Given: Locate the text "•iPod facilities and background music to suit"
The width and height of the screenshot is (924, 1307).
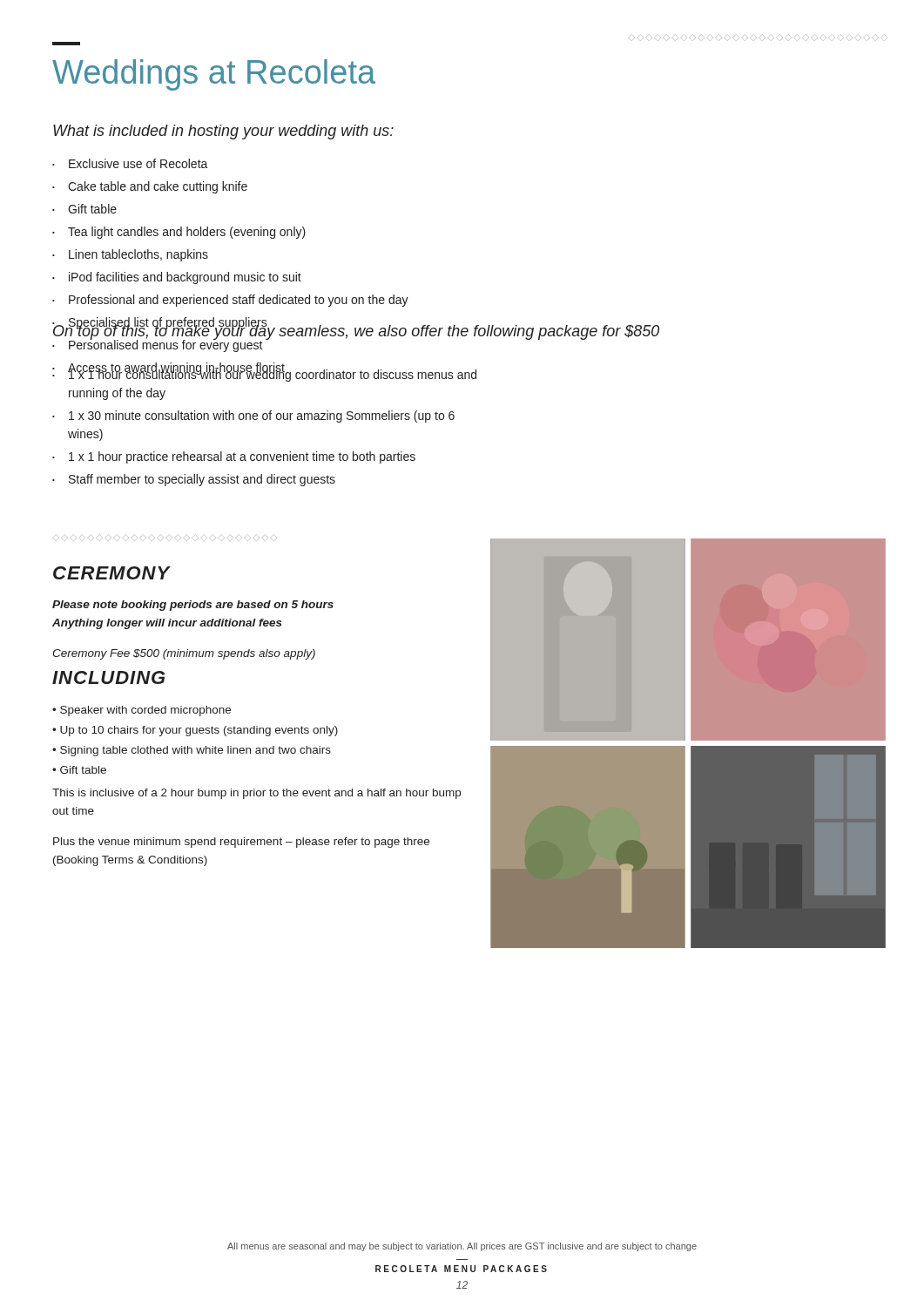Looking at the screenshot, I should pos(177,277).
